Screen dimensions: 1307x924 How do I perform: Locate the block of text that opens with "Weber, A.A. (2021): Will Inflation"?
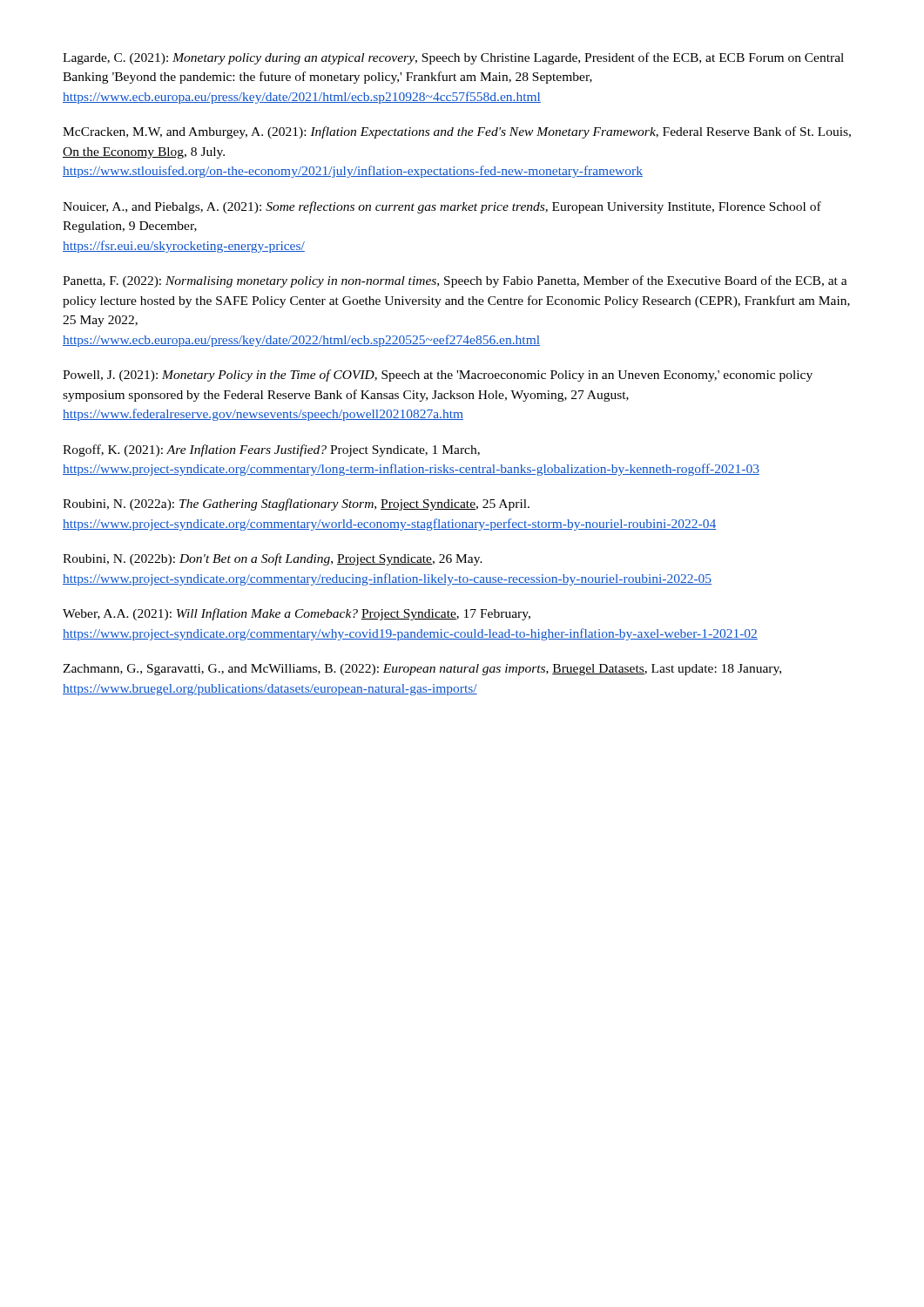pos(410,623)
